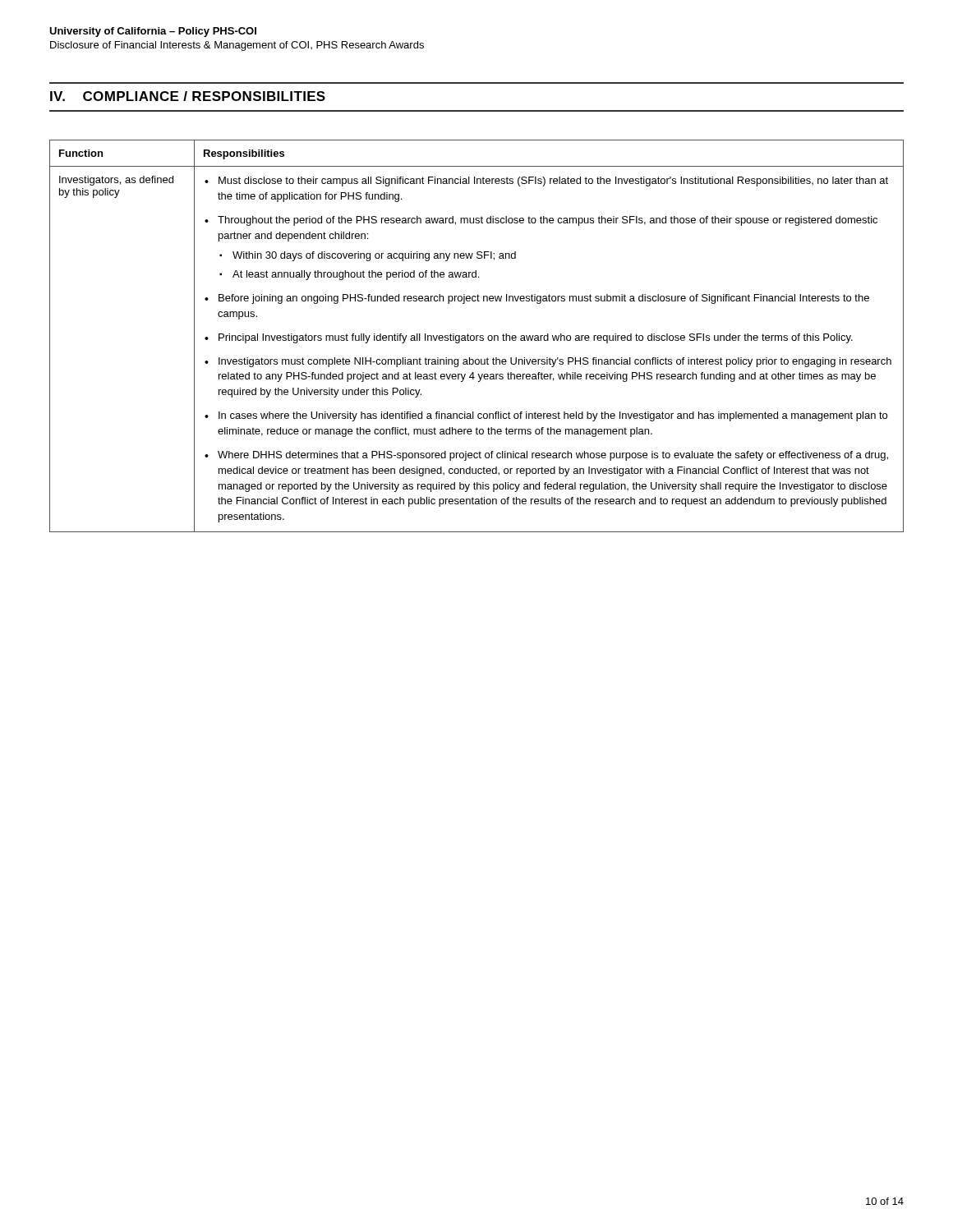Image resolution: width=953 pixels, height=1232 pixels.
Task: Locate the text "IV. COMPLIANCE / RESPONSIBILITIES"
Action: 188,96
